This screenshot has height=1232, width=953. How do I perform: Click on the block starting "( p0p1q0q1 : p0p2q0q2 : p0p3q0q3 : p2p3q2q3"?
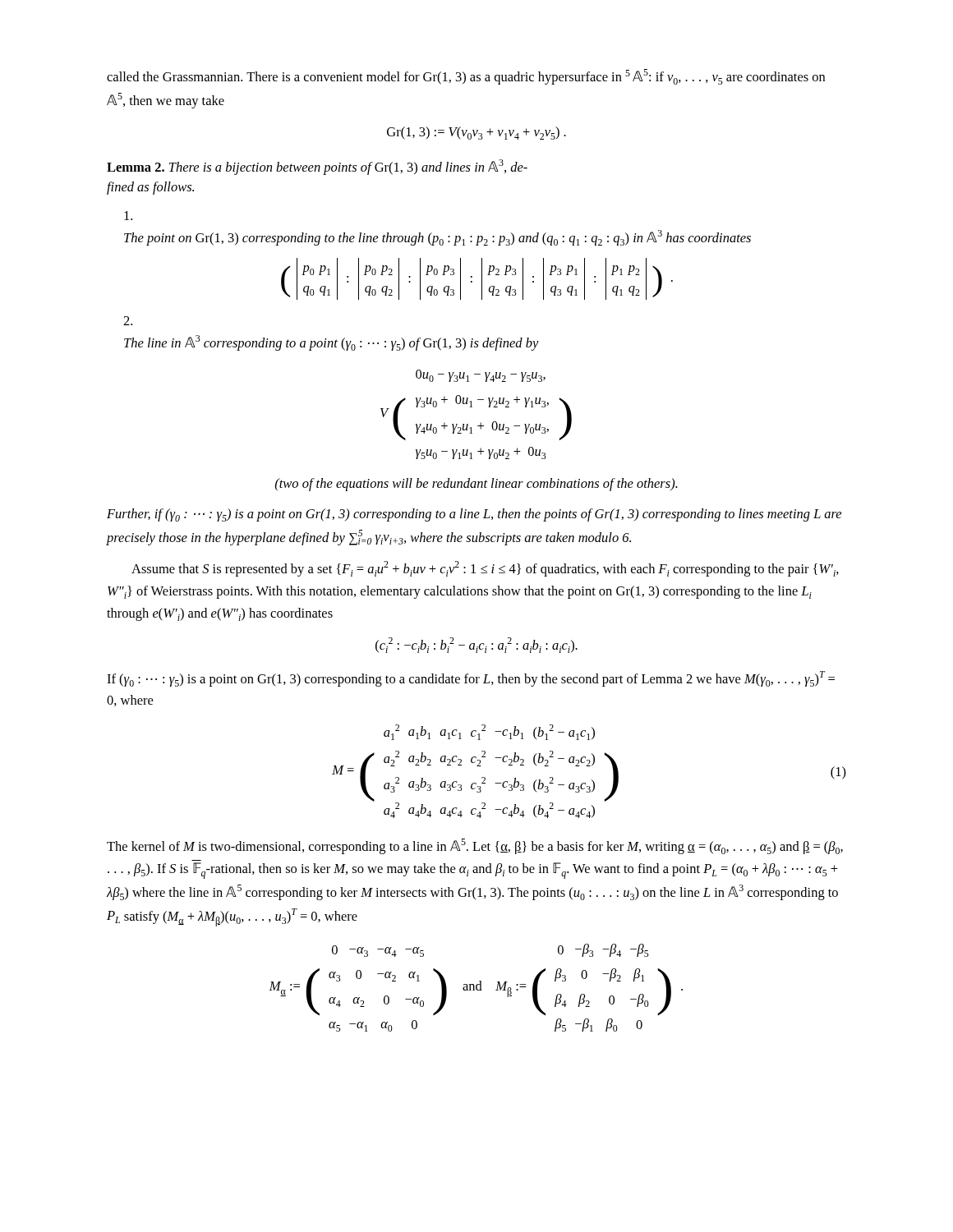click(x=476, y=279)
